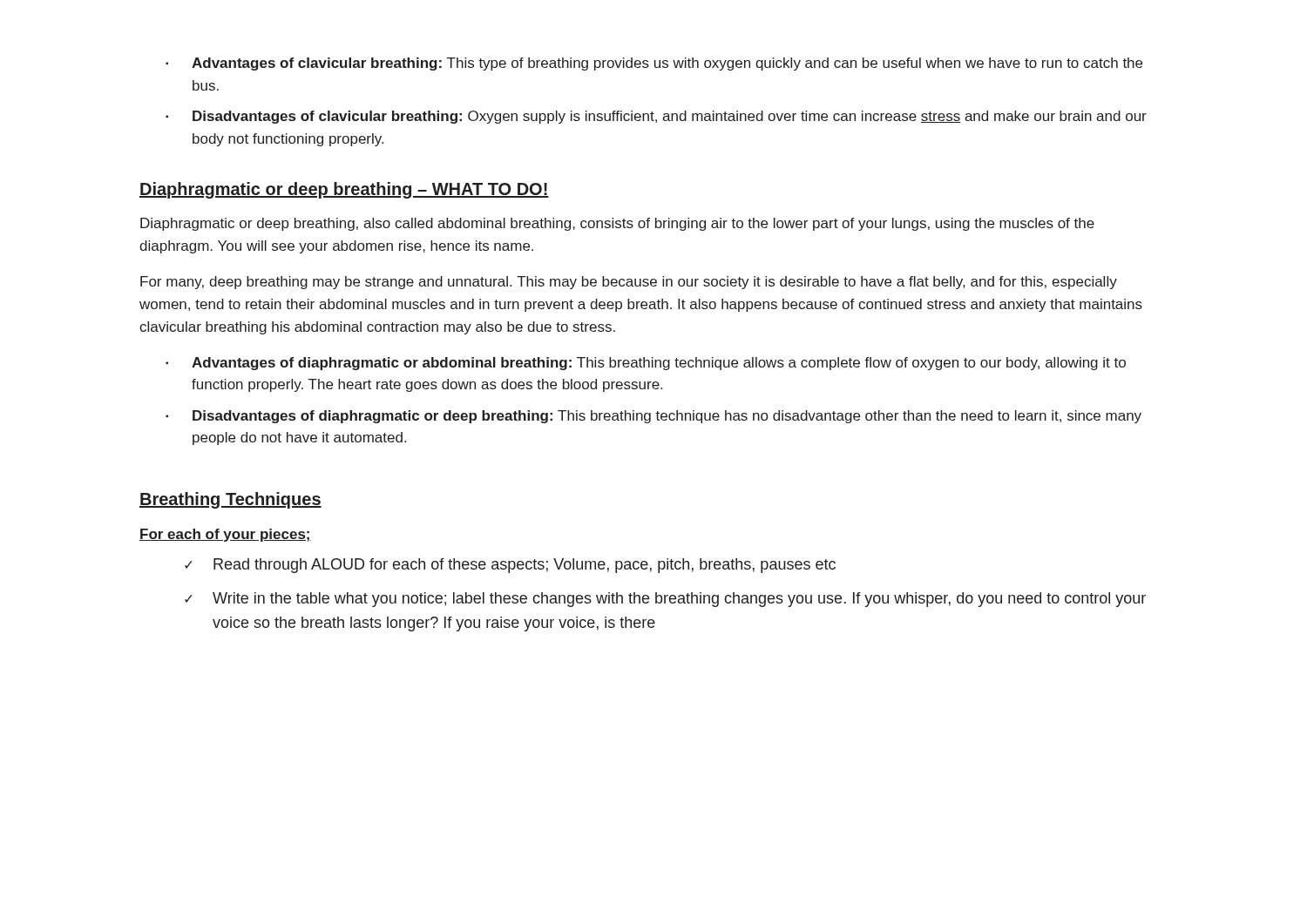
Task: Select the text block with the text "Diaphragmatic or deep breathing, also"
Action: [617, 235]
